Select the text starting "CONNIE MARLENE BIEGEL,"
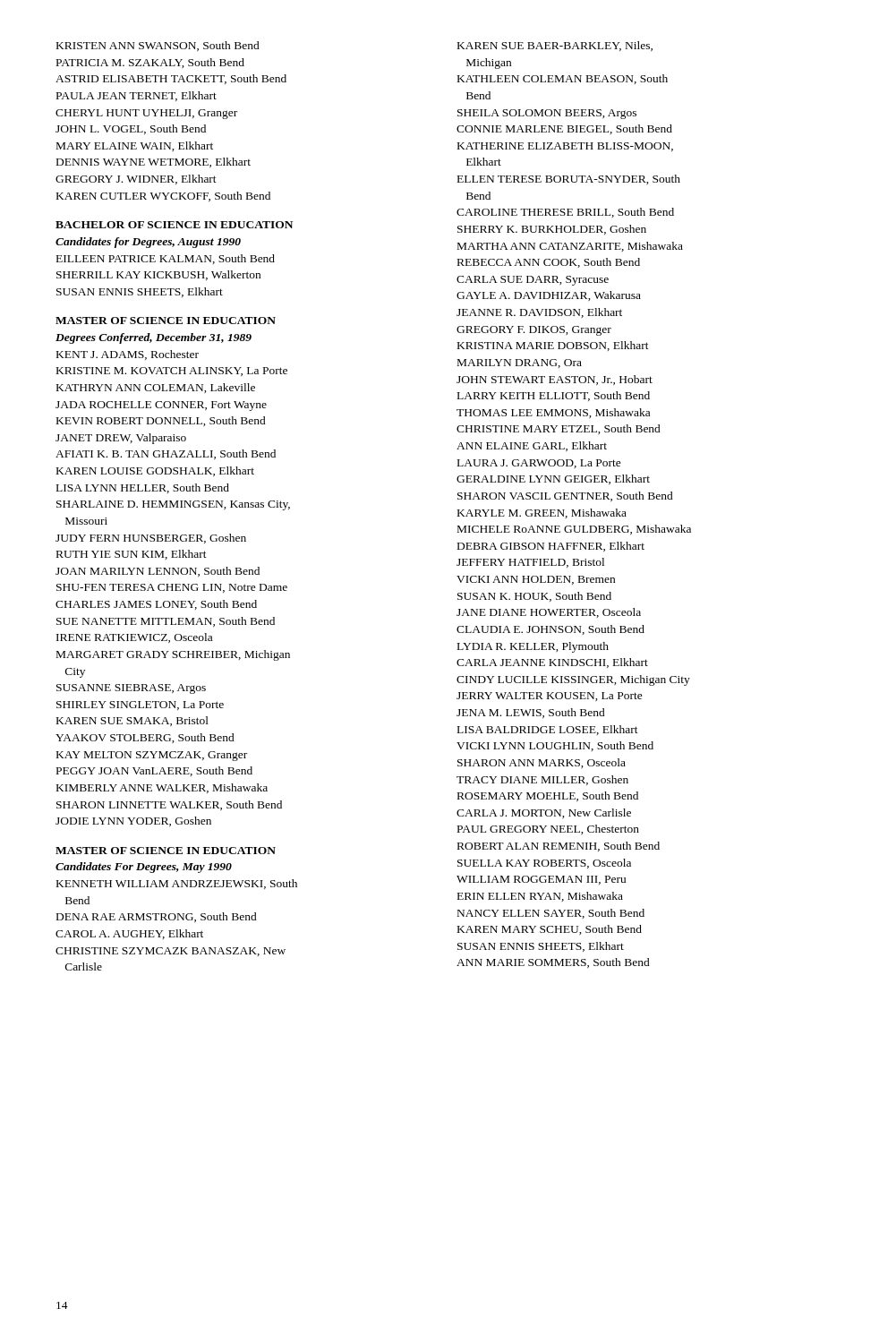The image size is (896, 1343). coord(658,129)
